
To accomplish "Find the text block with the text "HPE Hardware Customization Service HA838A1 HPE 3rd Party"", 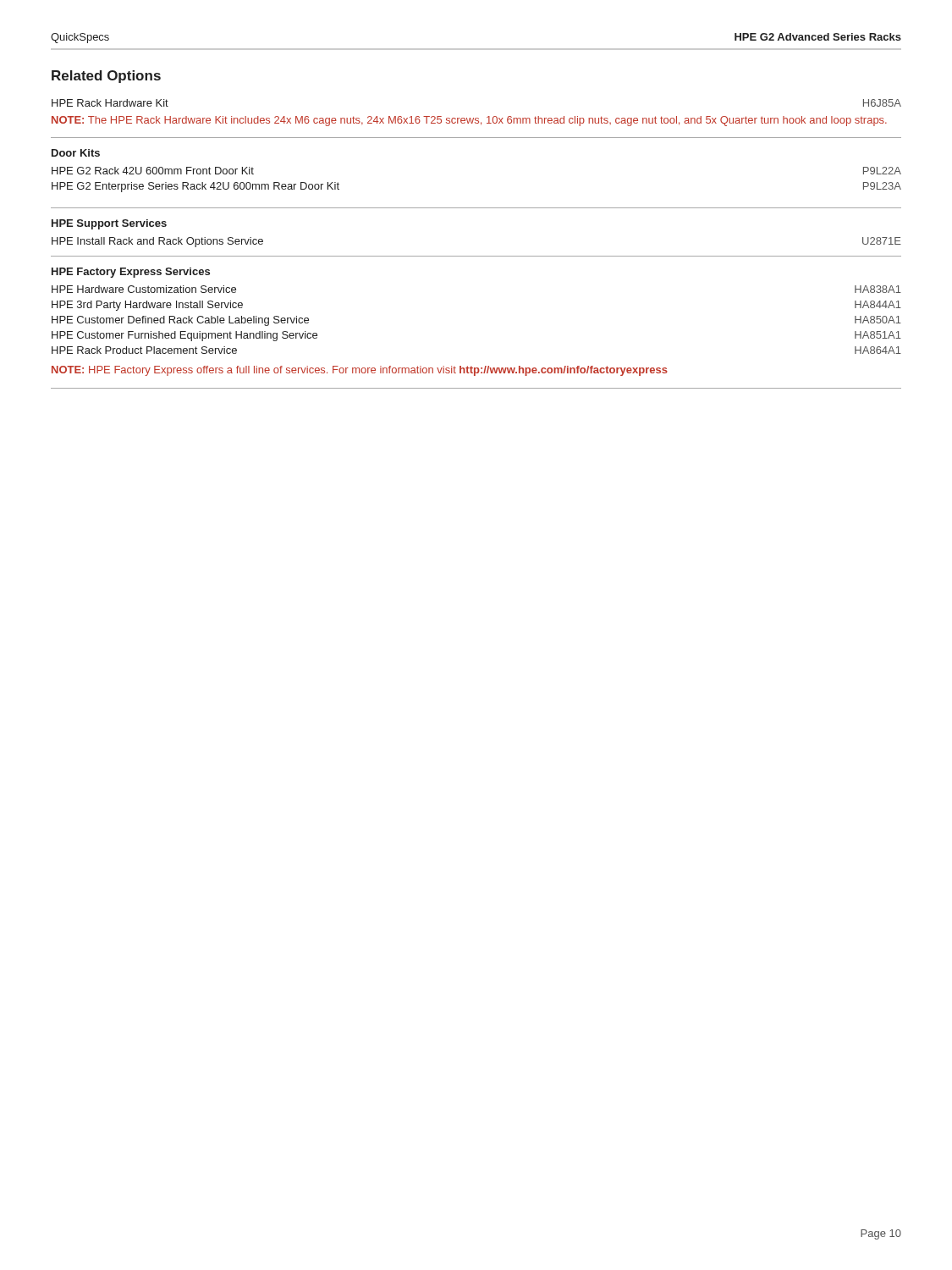I will (149, 289).
